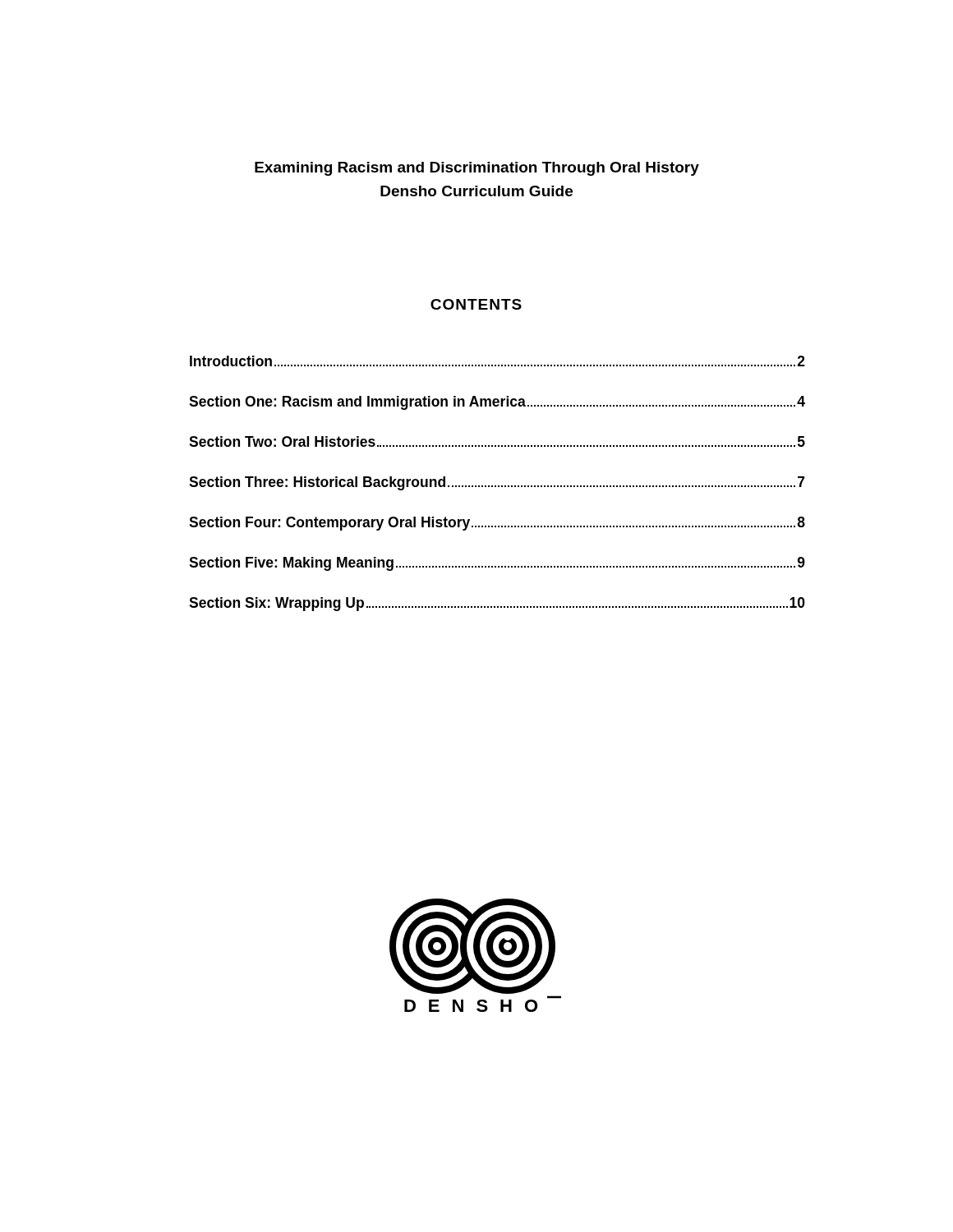Point to the region starting "Section Six: Wrapping"
Image resolution: width=953 pixels, height=1232 pixels.
[497, 603]
